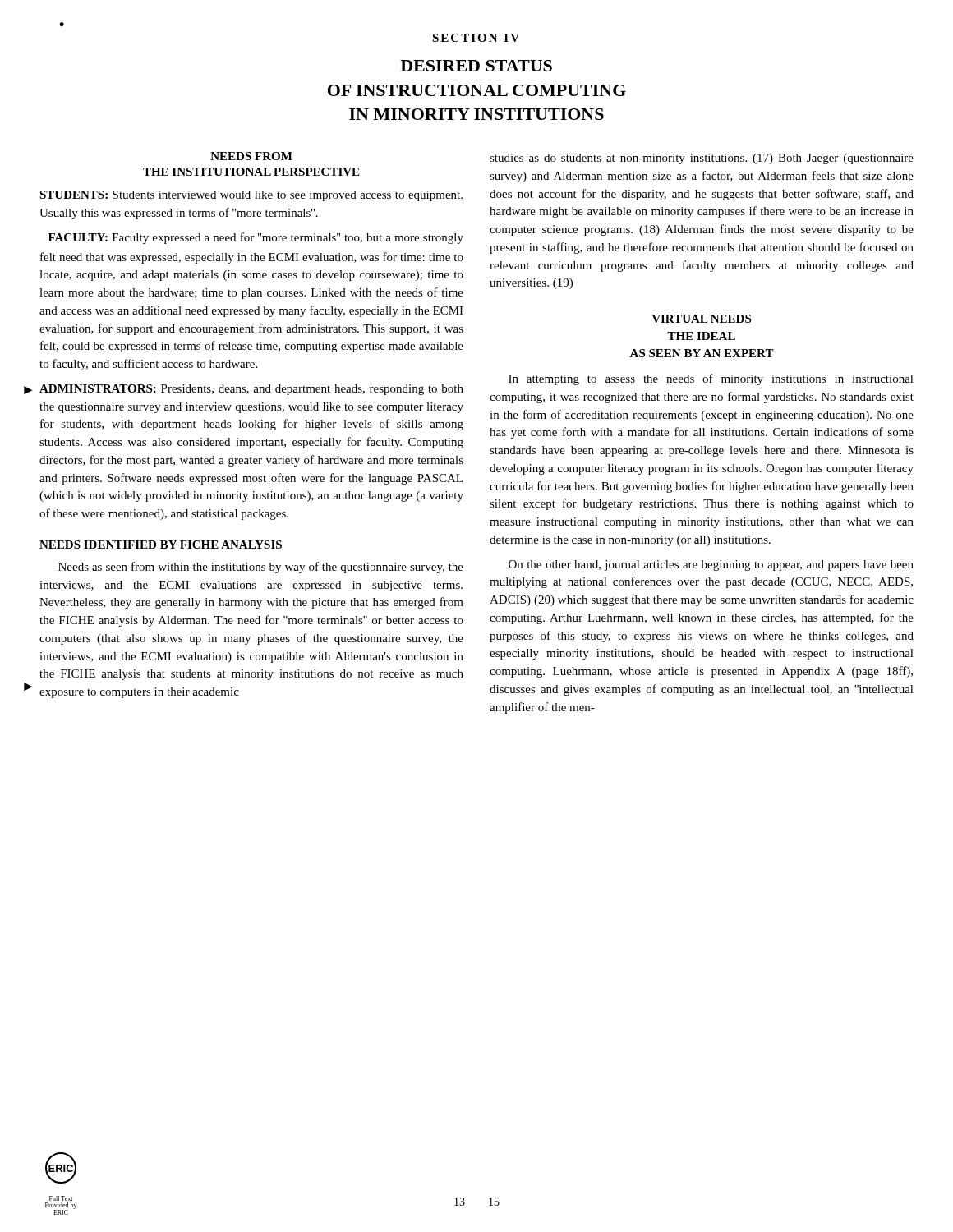Locate the section header that opens with "NEEDS IDENTIFIED BY"
953x1232 pixels.
point(161,544)
